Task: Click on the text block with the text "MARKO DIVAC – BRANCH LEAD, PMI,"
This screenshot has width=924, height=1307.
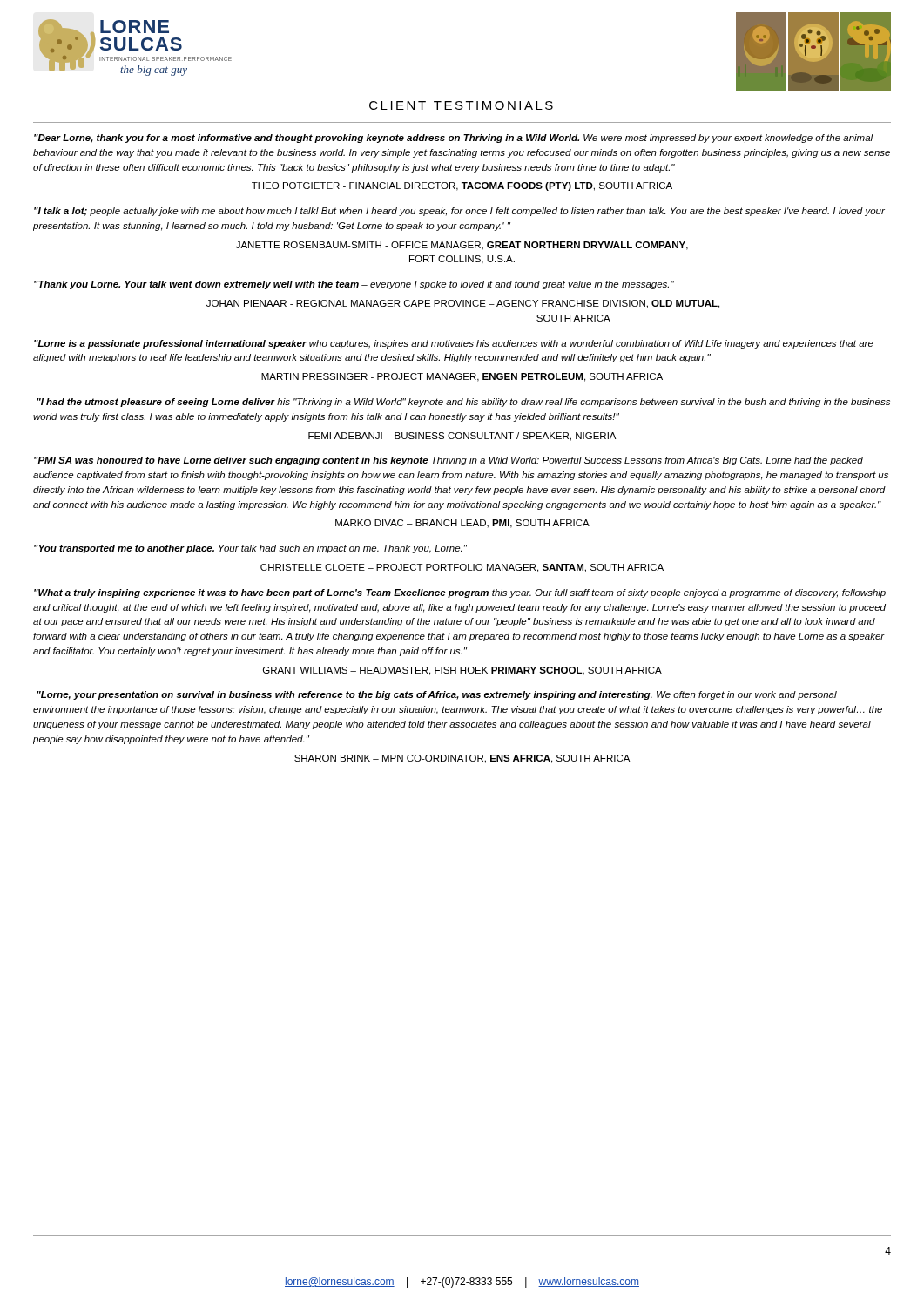Action: (x=462, y=523)
